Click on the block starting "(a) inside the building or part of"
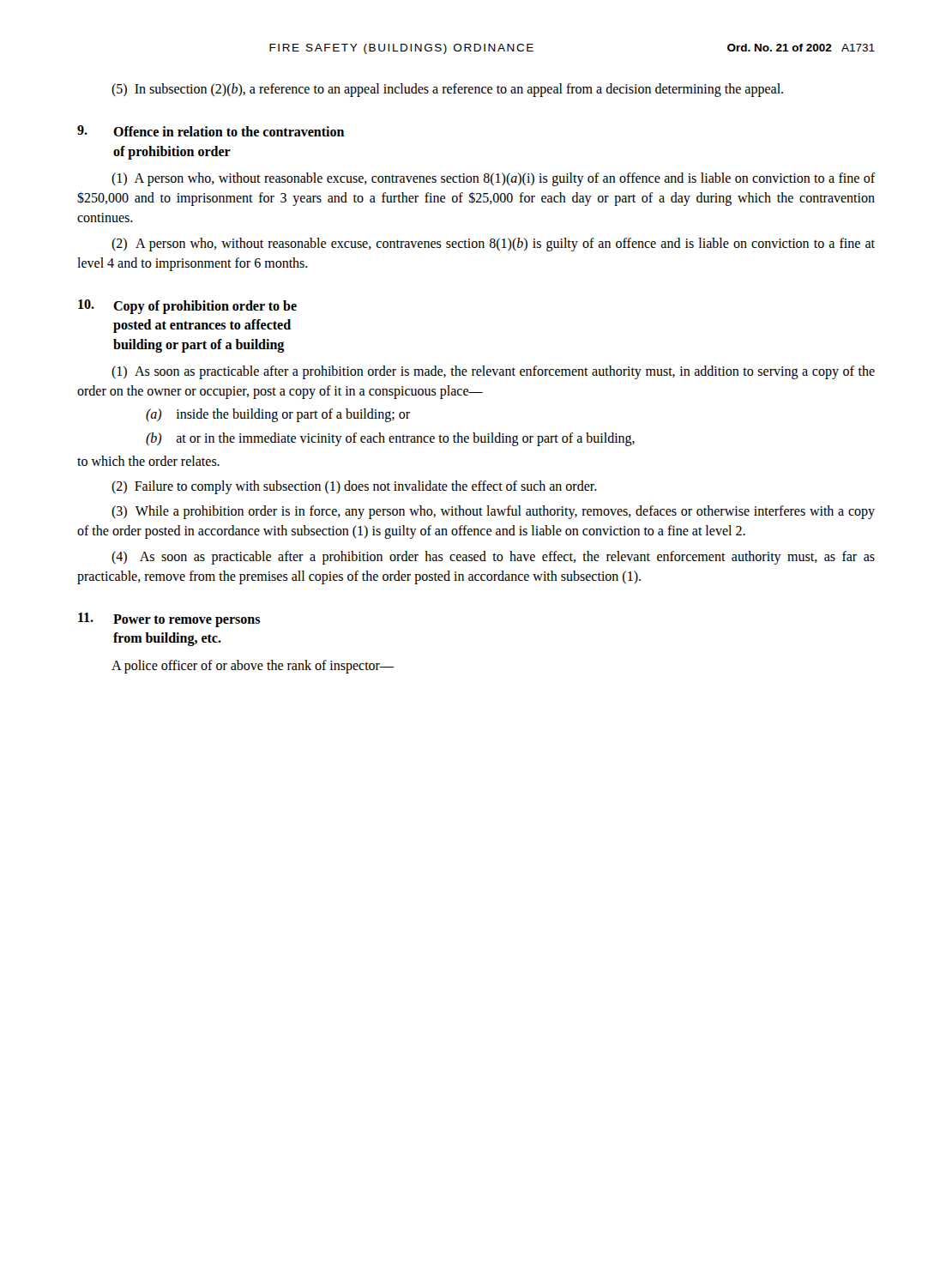 (278, 415)
